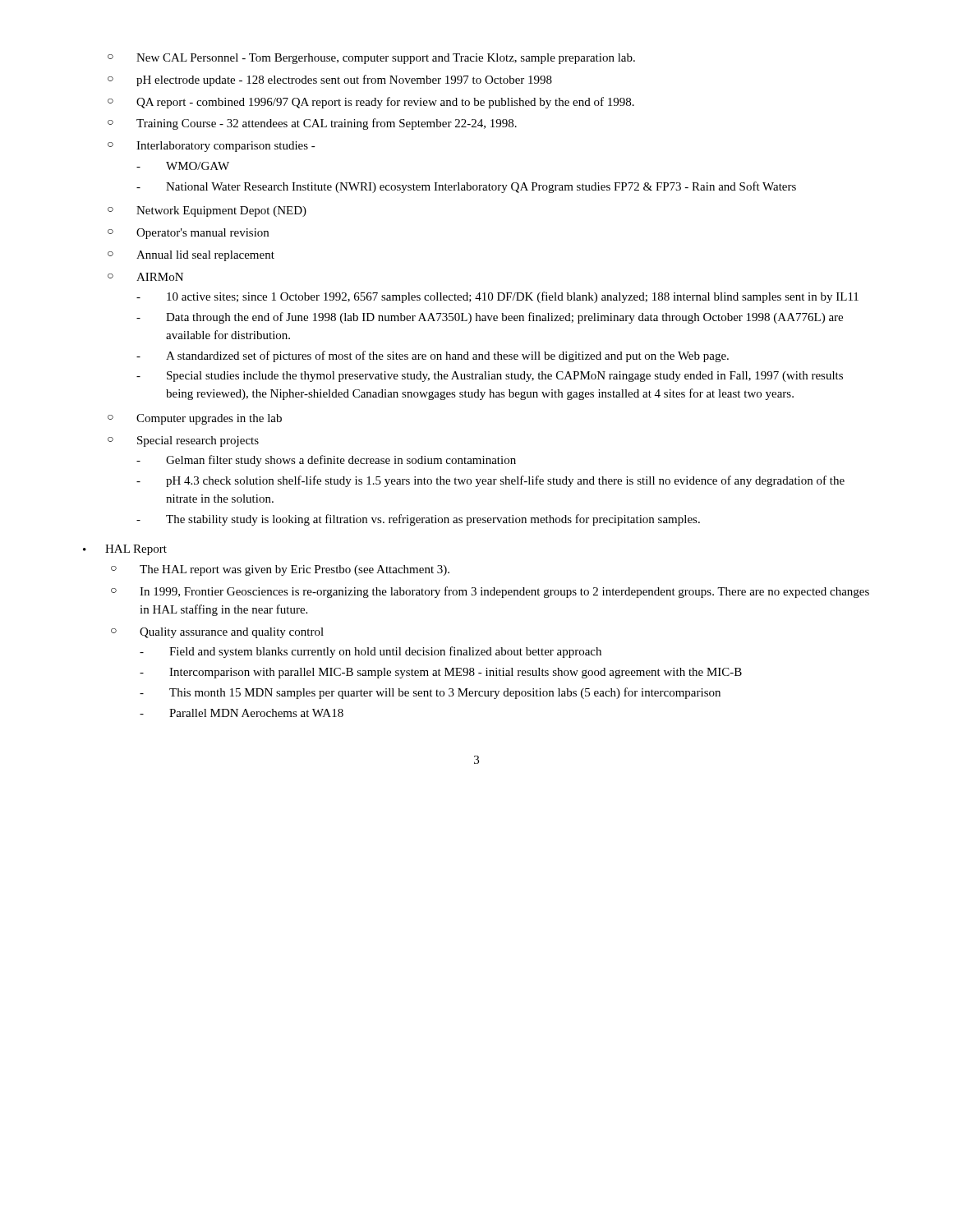Point to the text starting "- National Water Research Institute (NWRI) ecosystem Interlaboratory"
This screenshot has height=1232, width=953.
504,187
